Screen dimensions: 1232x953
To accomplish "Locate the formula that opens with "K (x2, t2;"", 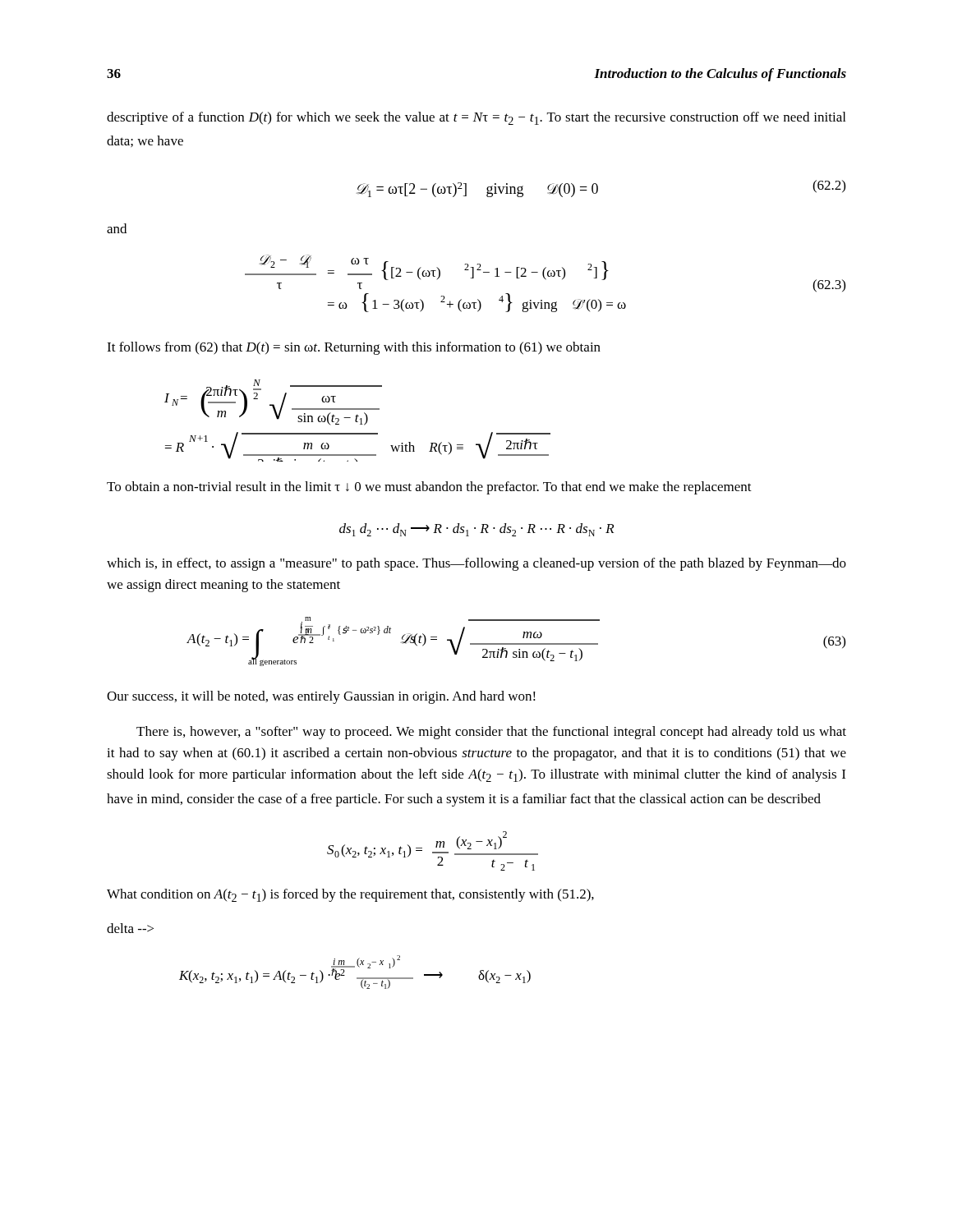I will (x=476, y=974).
